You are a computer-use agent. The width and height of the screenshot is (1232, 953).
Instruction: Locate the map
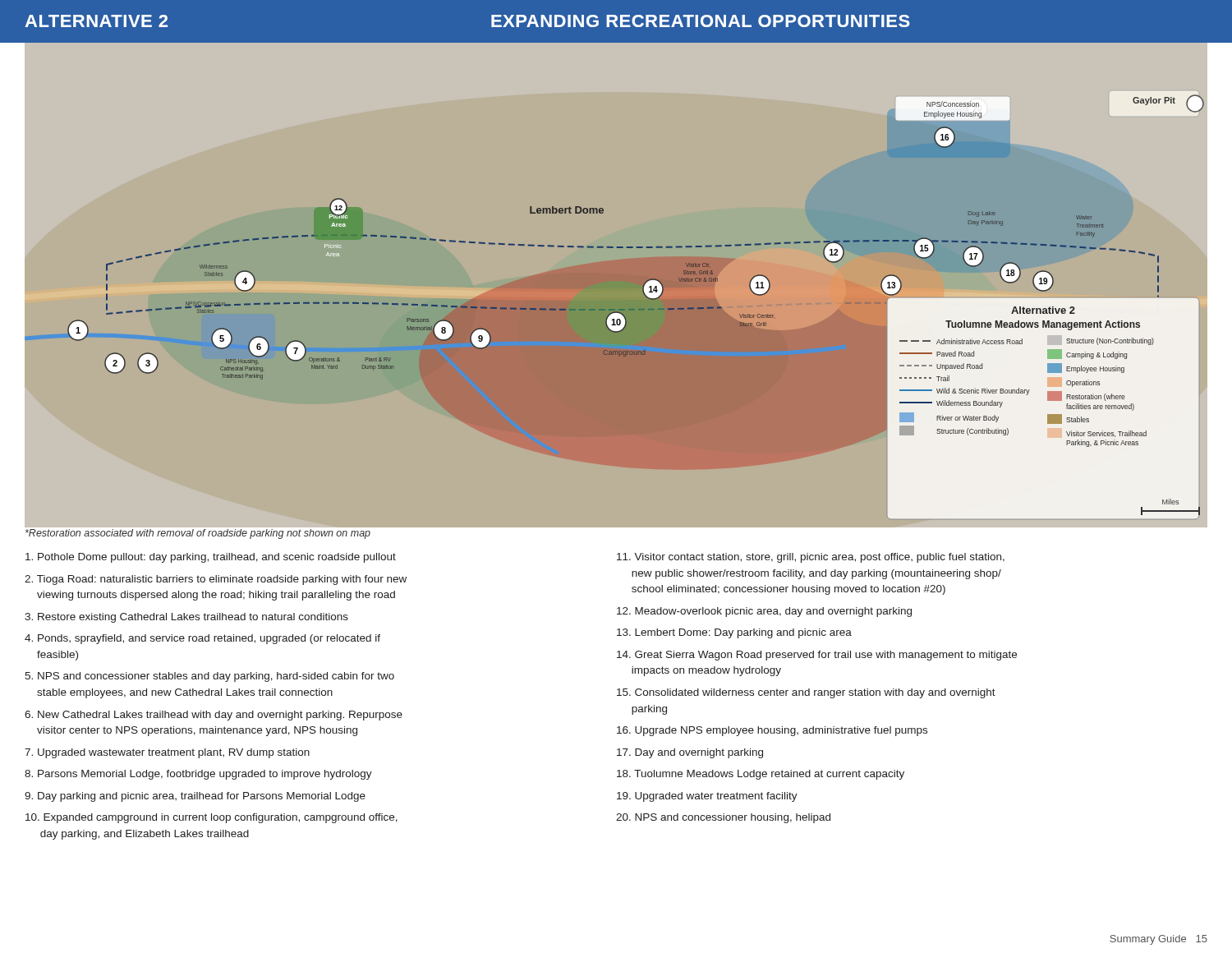pos(616,285)
